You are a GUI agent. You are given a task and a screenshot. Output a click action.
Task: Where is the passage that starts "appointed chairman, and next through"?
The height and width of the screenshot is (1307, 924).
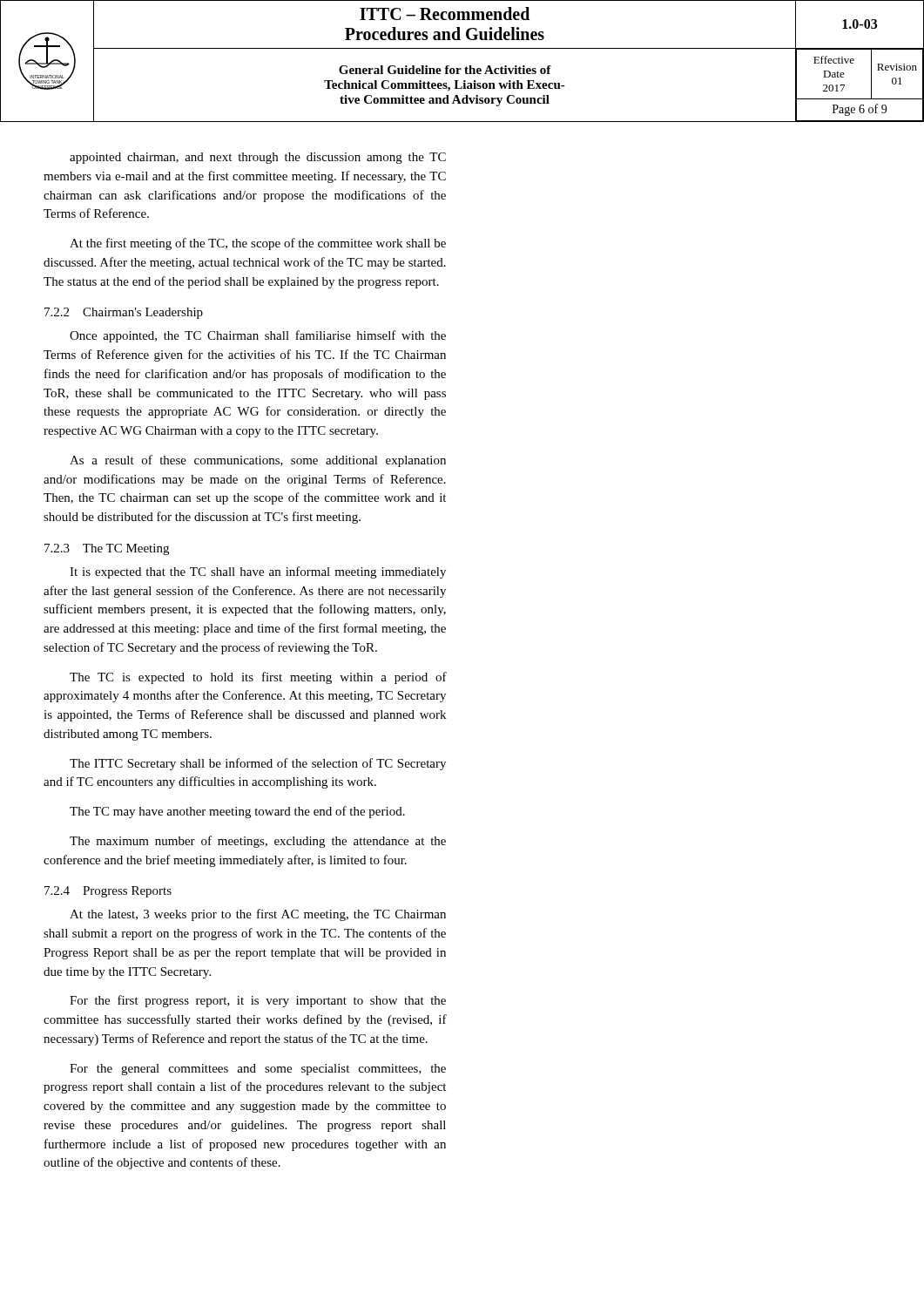245,185
